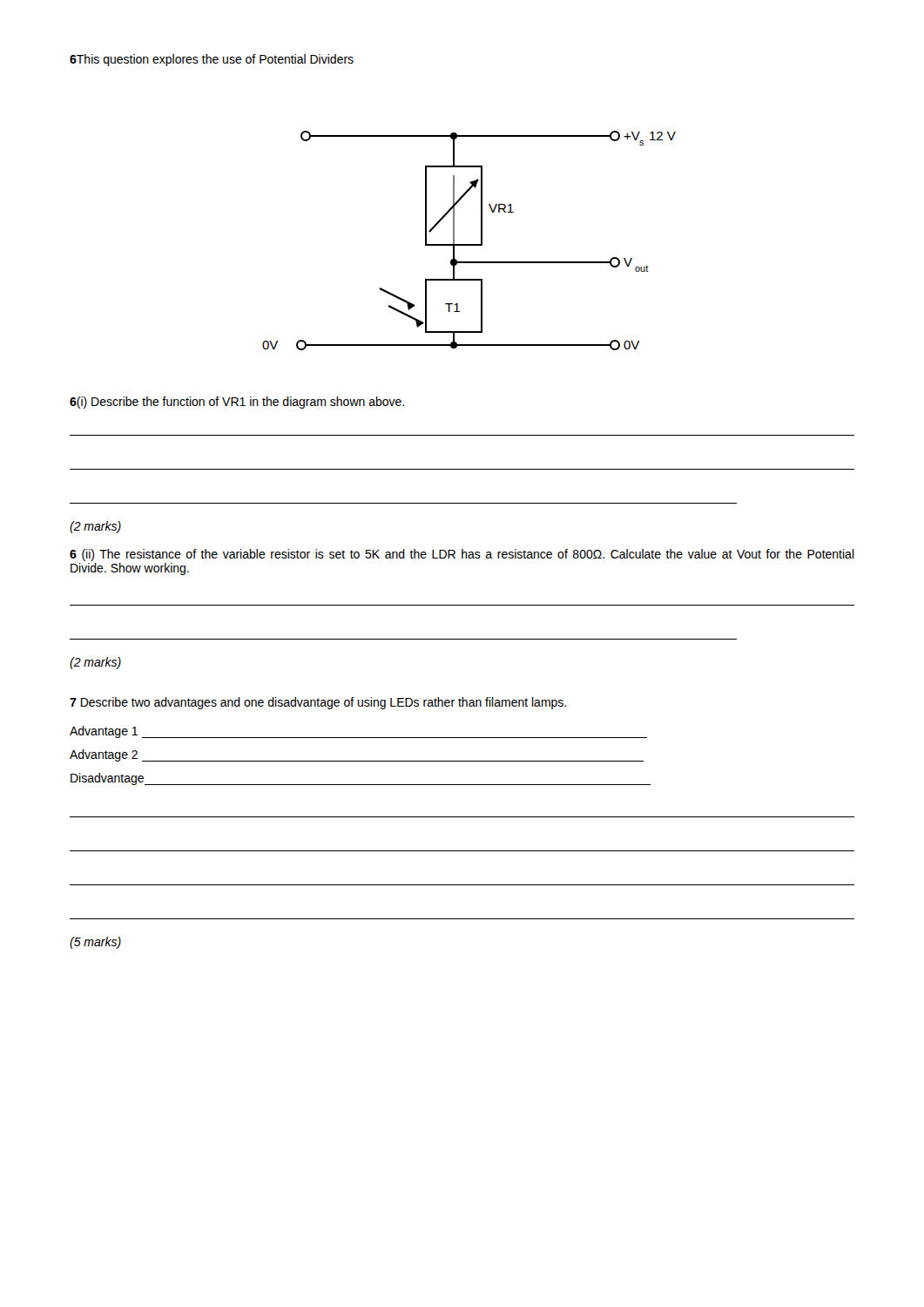
Task: Find the block on this page that starts "7 Describe two advantages and one disadvantage of"
Action: pyautogui.click(x=318, y=702)
